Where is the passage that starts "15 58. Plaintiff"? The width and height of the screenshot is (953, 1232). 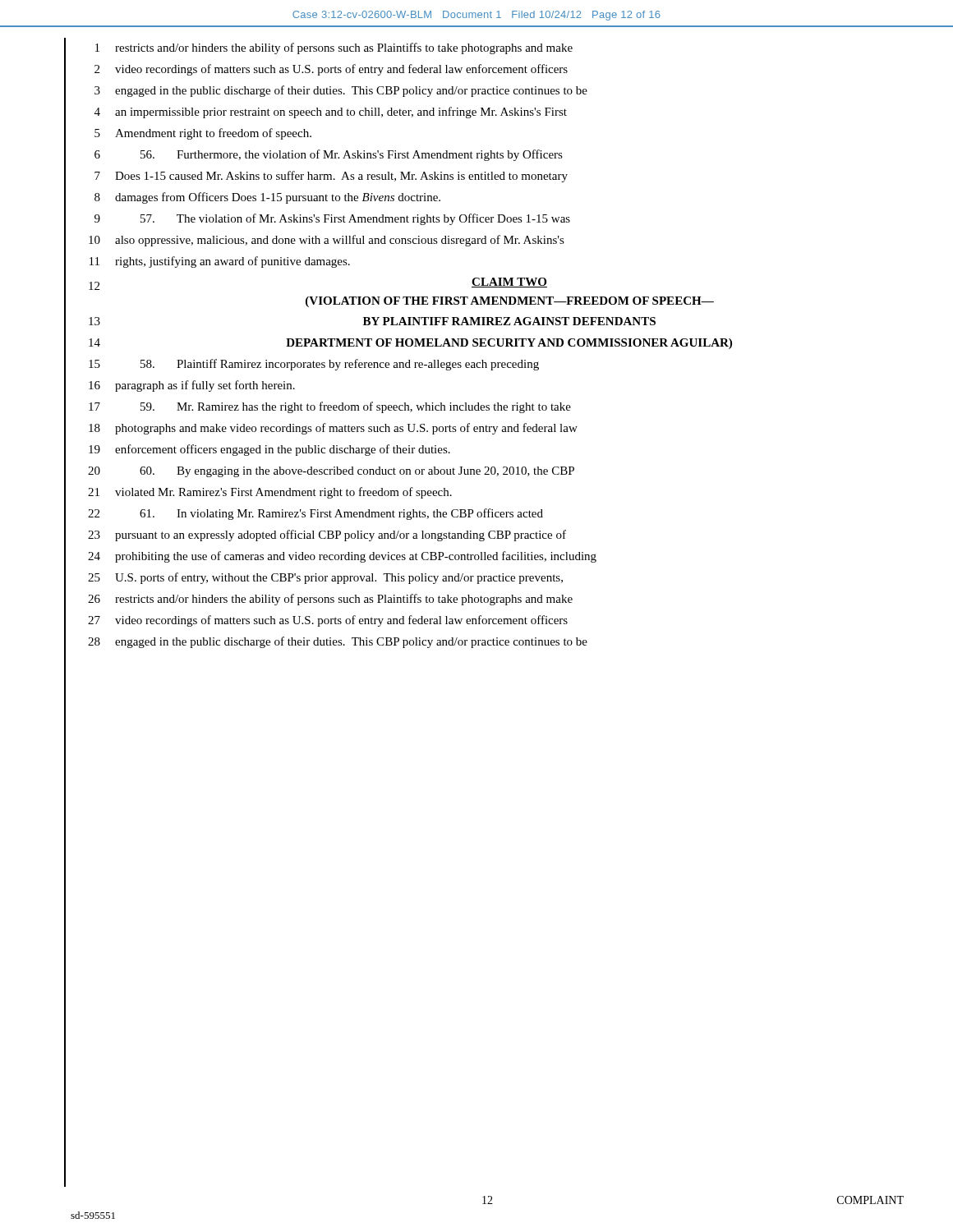click(487, 363)
